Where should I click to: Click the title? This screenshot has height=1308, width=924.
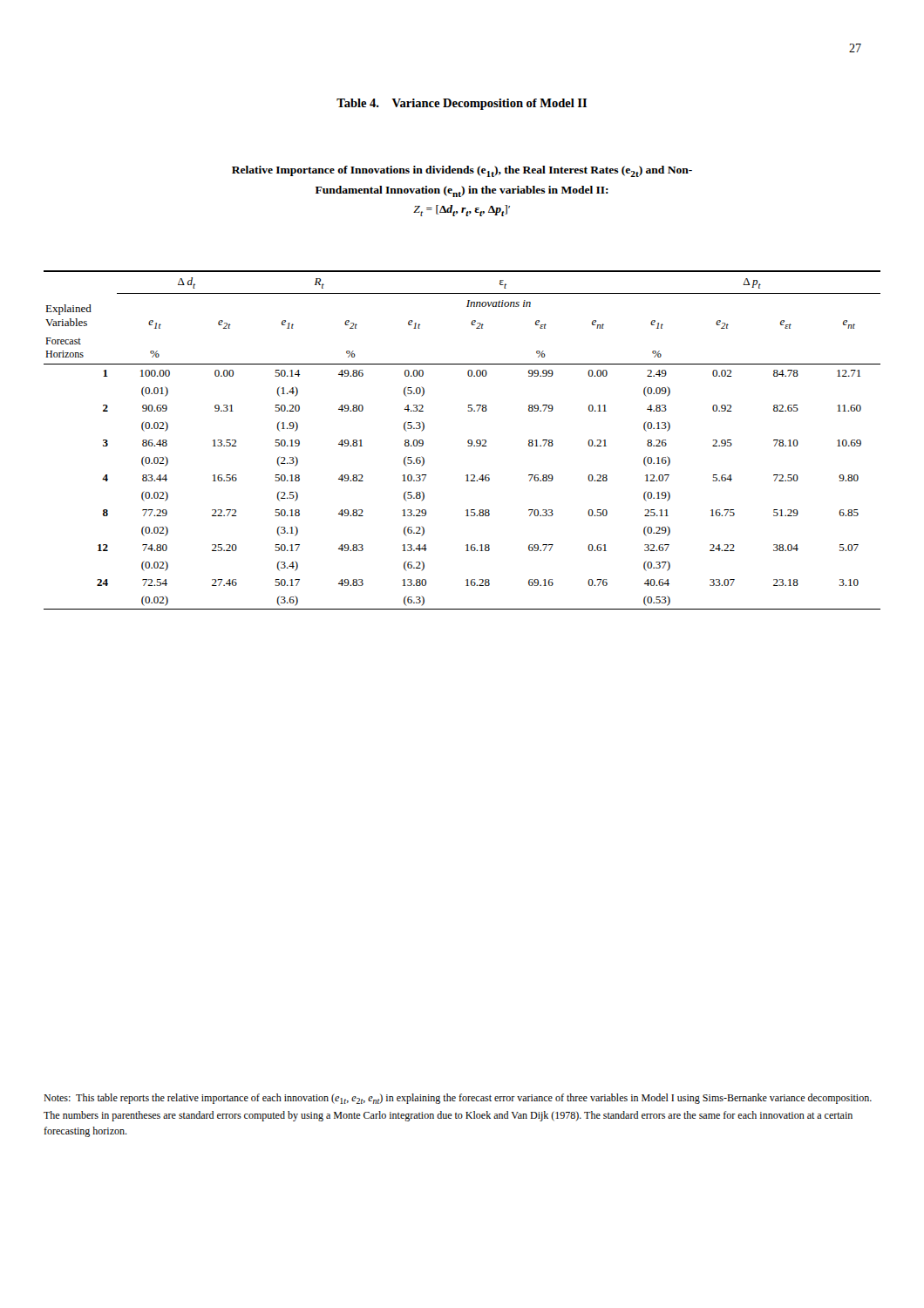click(x=462, y=103)
